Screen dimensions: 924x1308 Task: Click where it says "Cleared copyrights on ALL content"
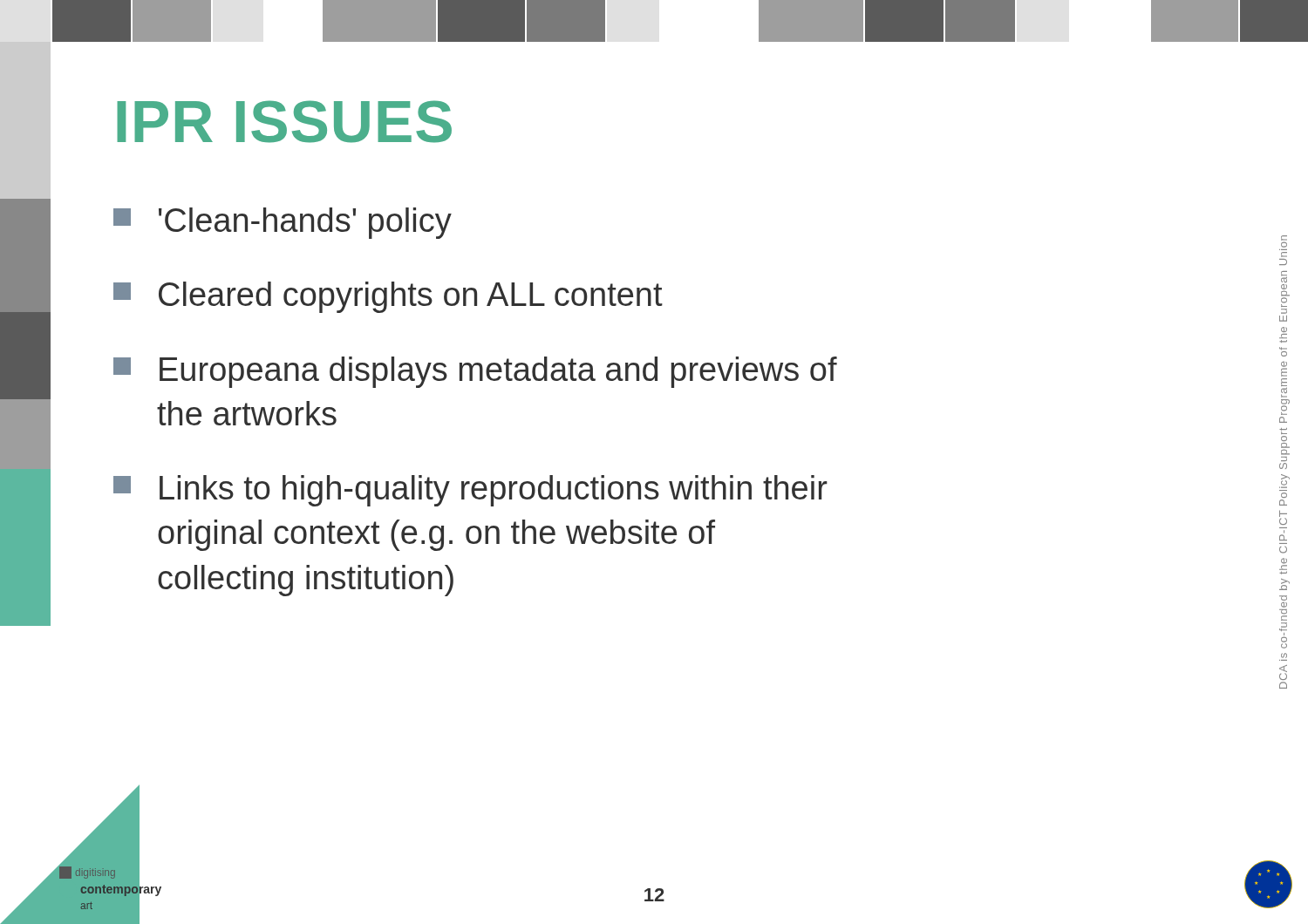[x=388, y=295]
